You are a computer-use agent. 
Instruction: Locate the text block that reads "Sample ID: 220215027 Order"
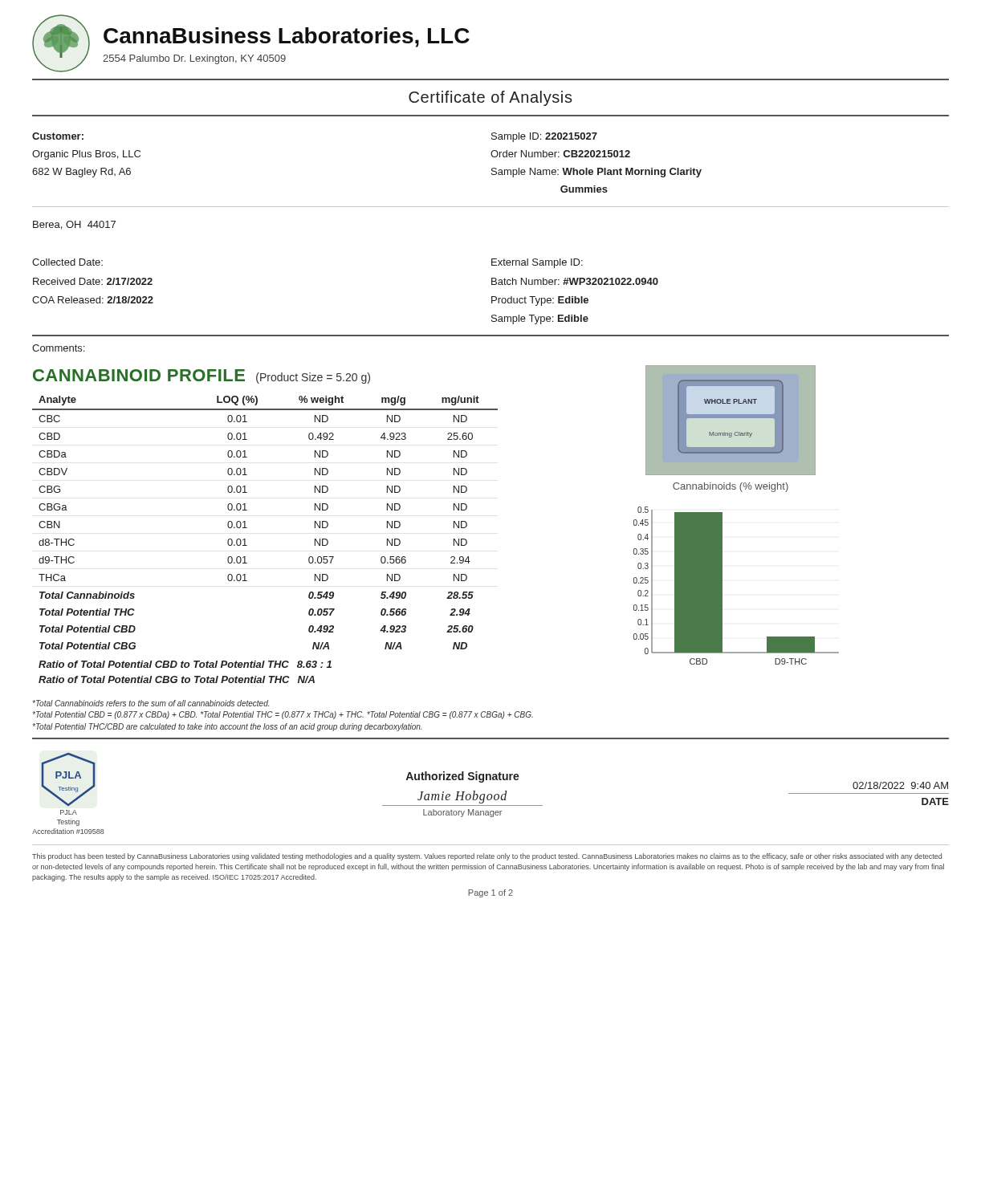596,163
